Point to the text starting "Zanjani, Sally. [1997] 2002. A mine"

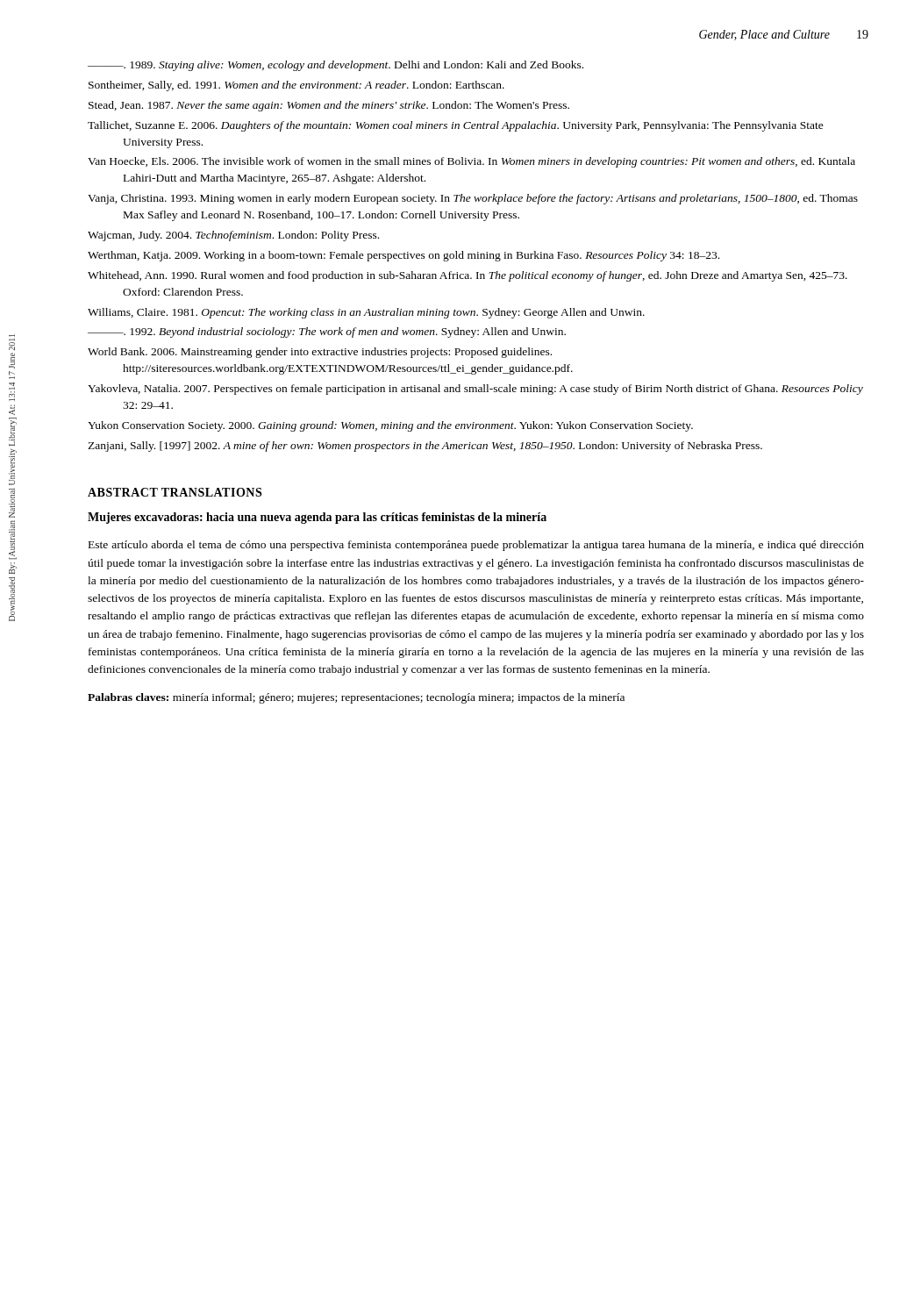(x=425, y=445)
